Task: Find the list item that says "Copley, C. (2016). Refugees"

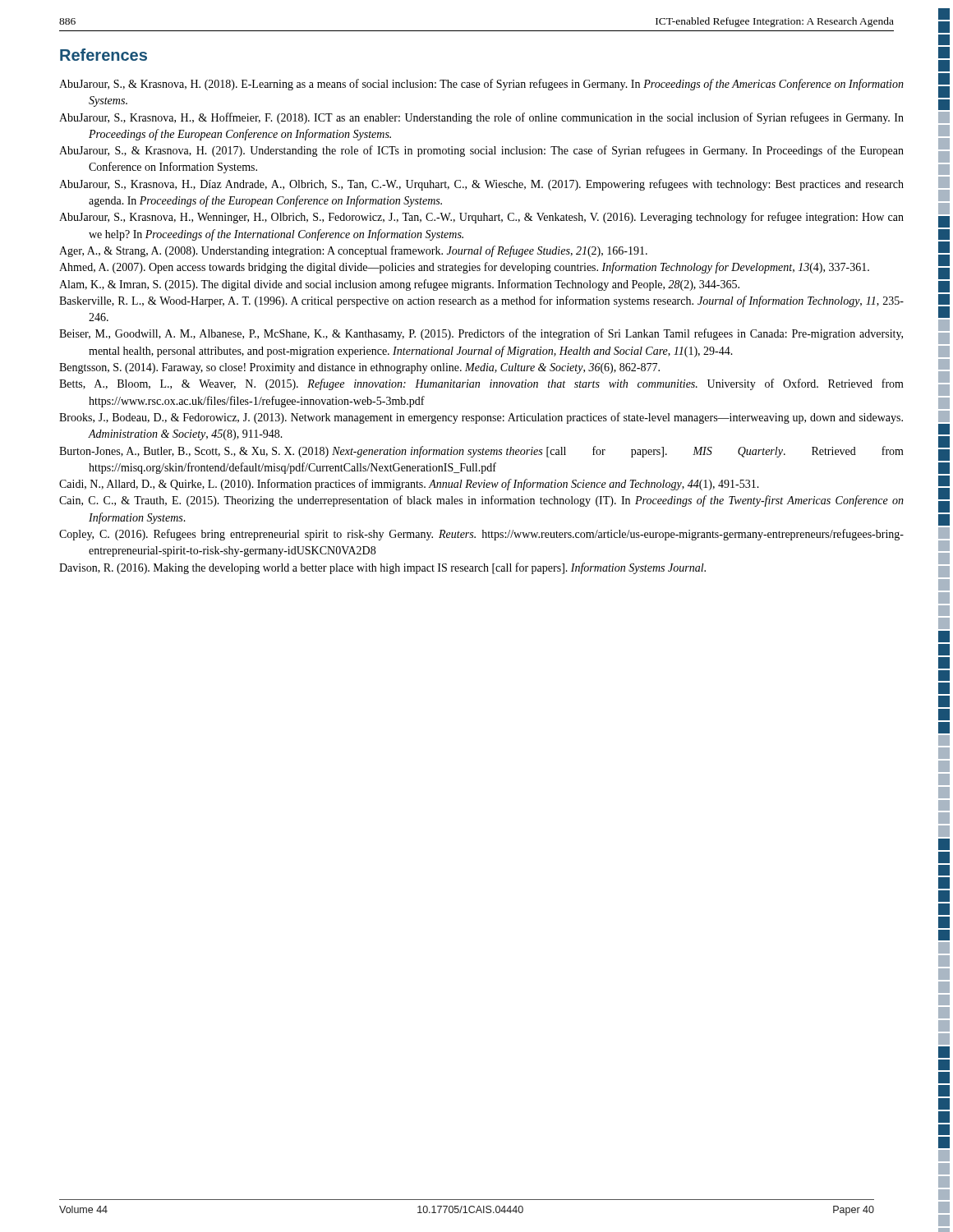Action: click(467, 543)
